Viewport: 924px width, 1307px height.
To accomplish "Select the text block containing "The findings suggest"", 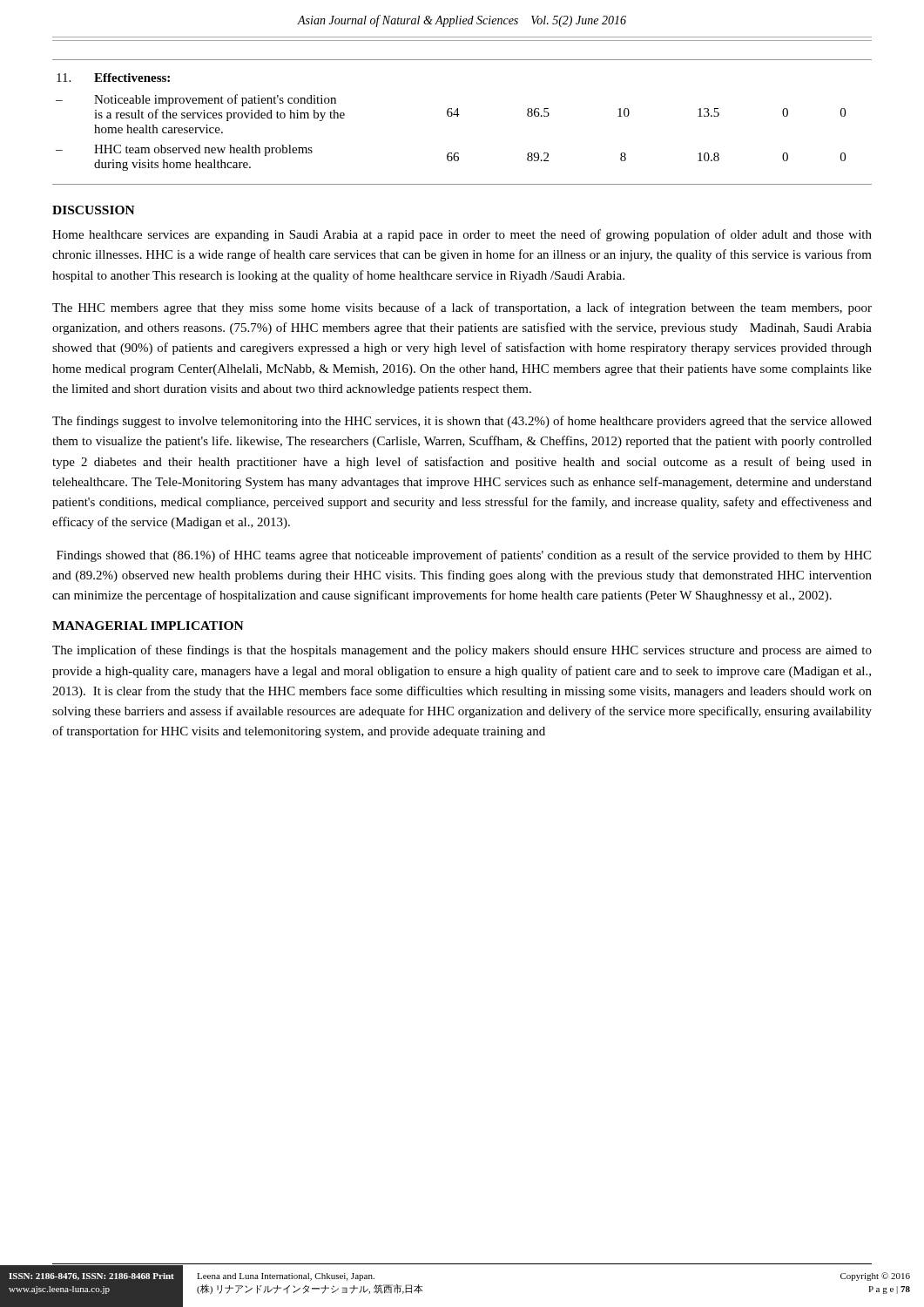I will pyautogui.click(x=462, y=472).
